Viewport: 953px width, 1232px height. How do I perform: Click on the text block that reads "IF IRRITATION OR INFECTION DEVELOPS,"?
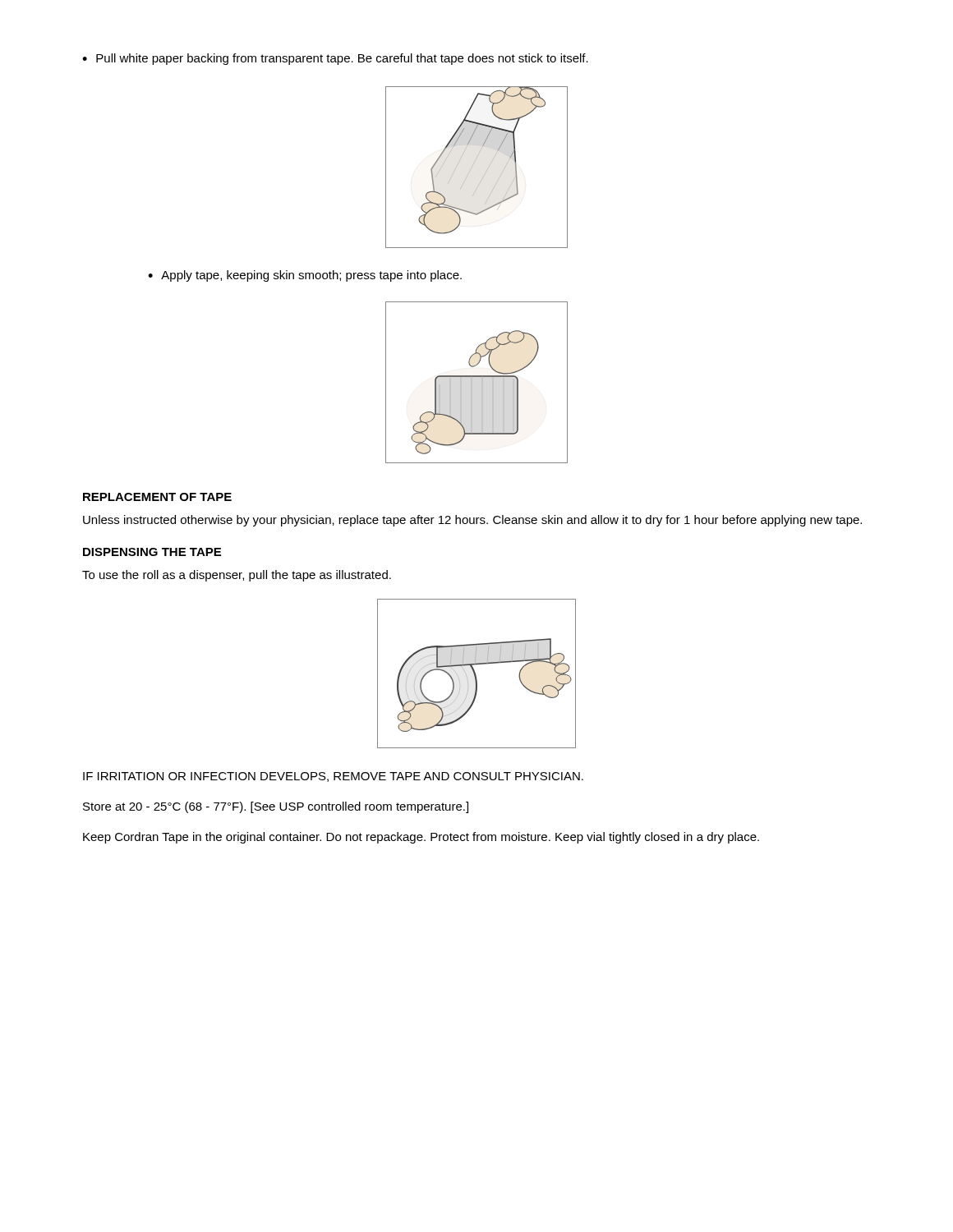(x=333, y=776)
